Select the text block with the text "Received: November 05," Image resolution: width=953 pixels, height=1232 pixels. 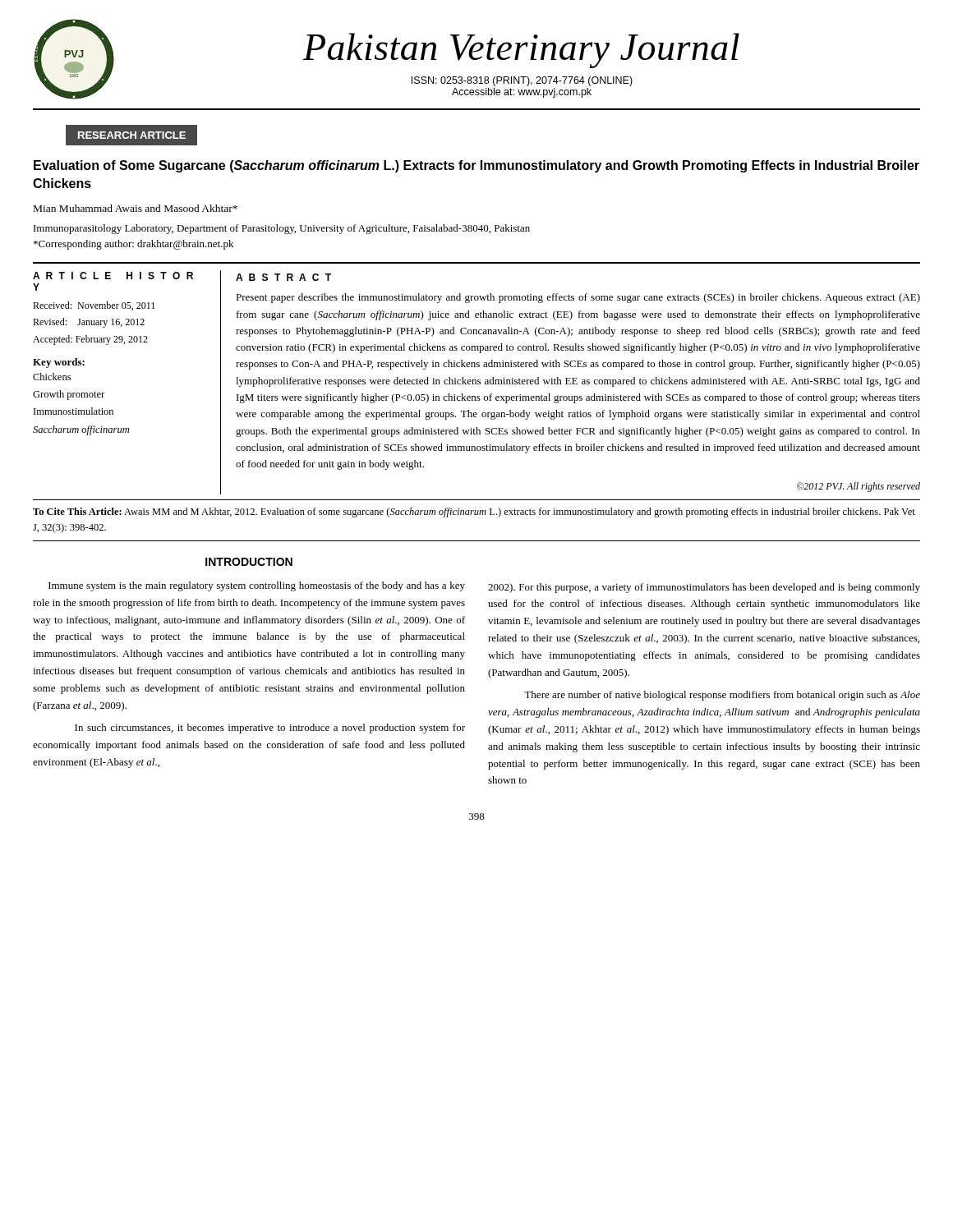pos(94,322)
